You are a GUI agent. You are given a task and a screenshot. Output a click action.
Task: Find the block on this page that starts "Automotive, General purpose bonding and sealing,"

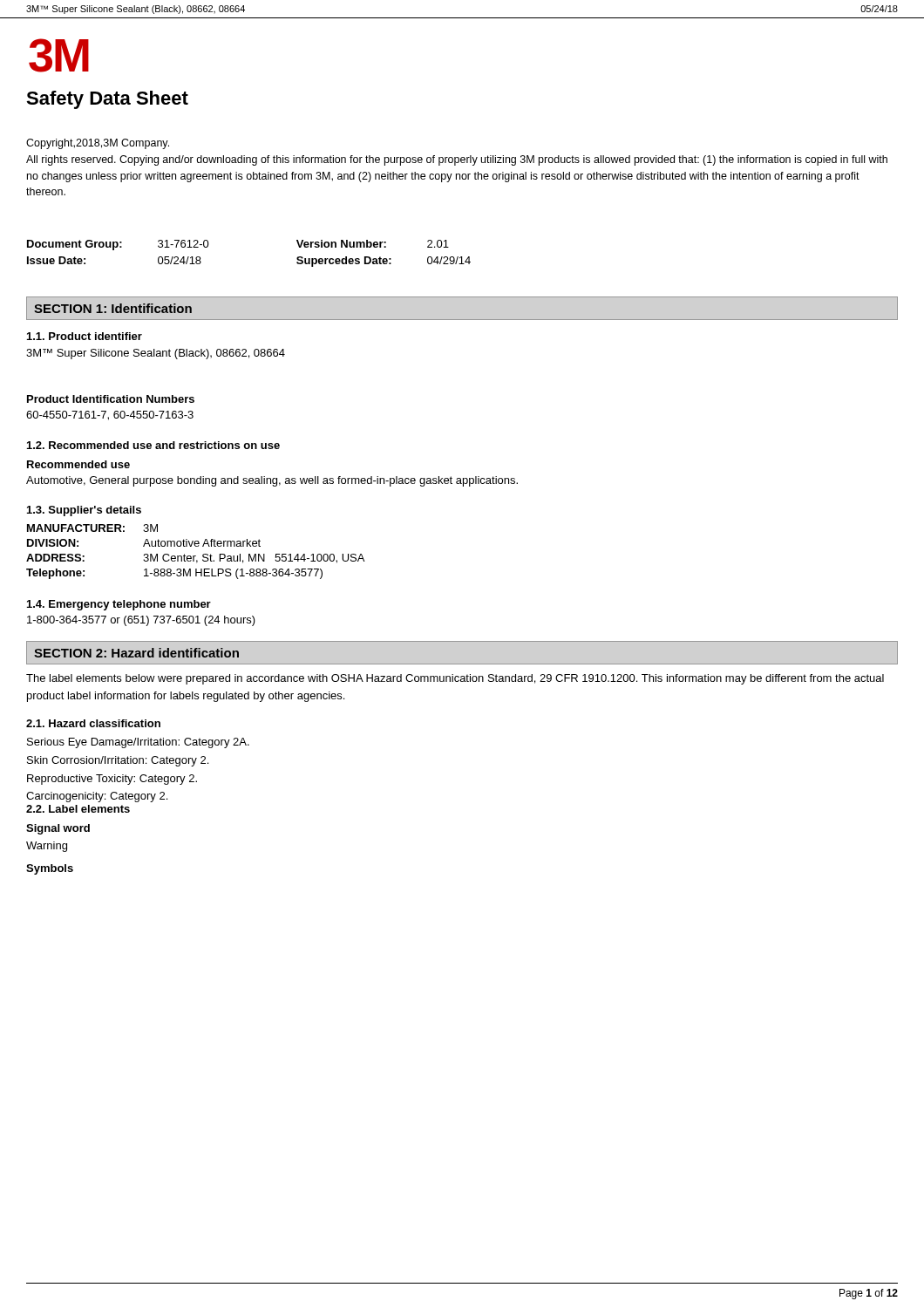coord(272,480)
